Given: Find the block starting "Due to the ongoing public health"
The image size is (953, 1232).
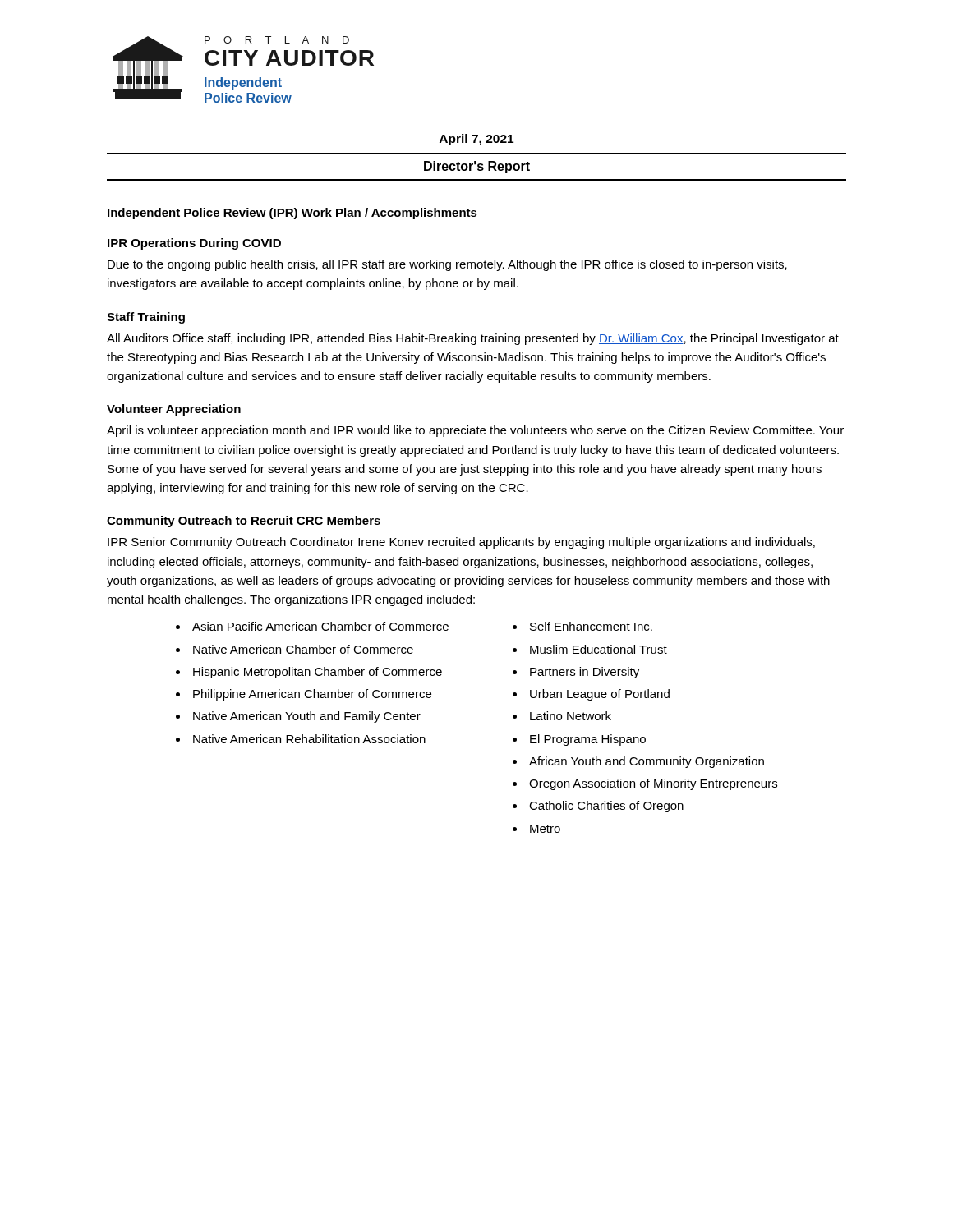Looking at the screenshot, I should [x=447, y=274].
